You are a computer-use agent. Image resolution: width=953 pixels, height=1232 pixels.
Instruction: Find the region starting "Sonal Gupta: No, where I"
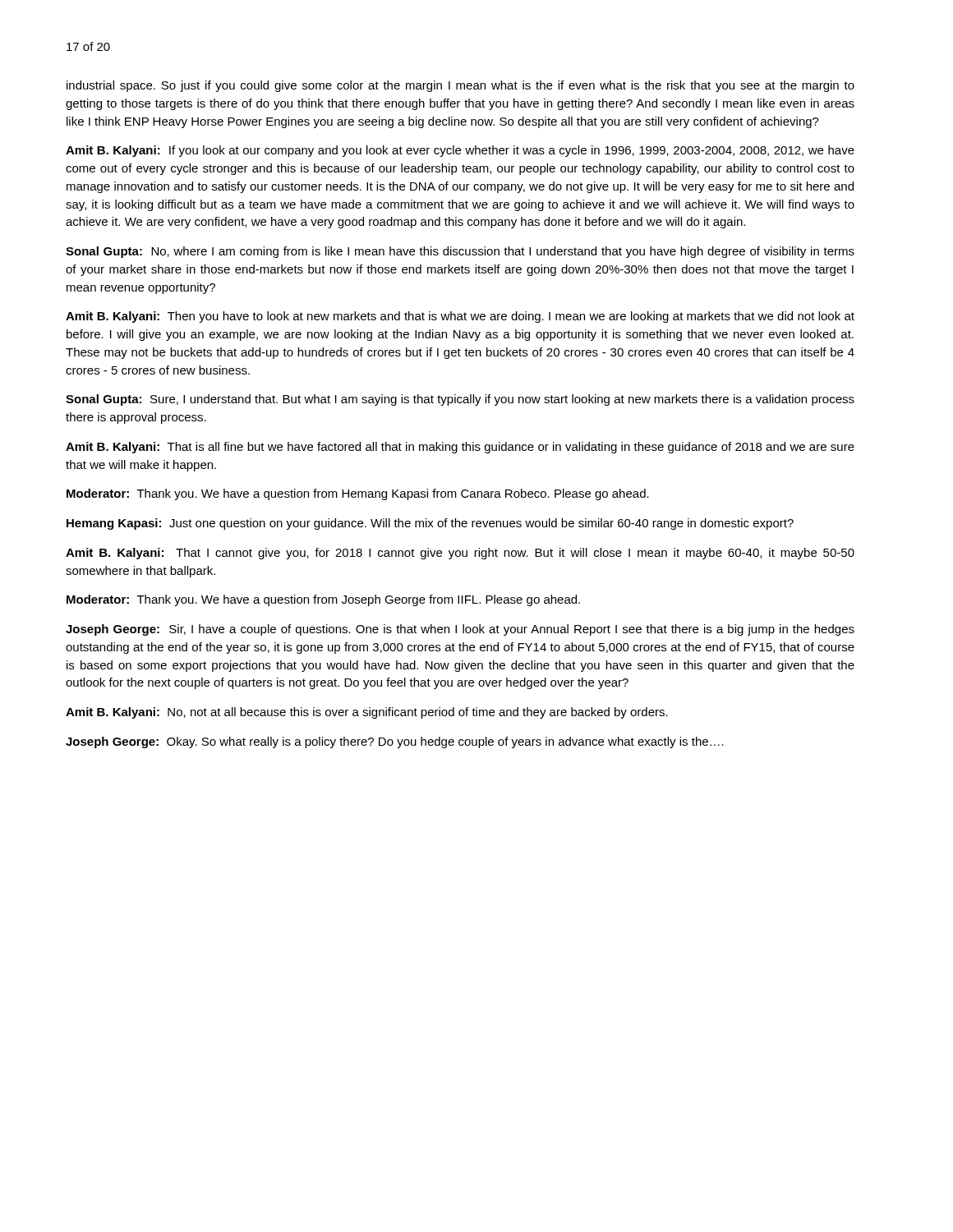(460, 269)
